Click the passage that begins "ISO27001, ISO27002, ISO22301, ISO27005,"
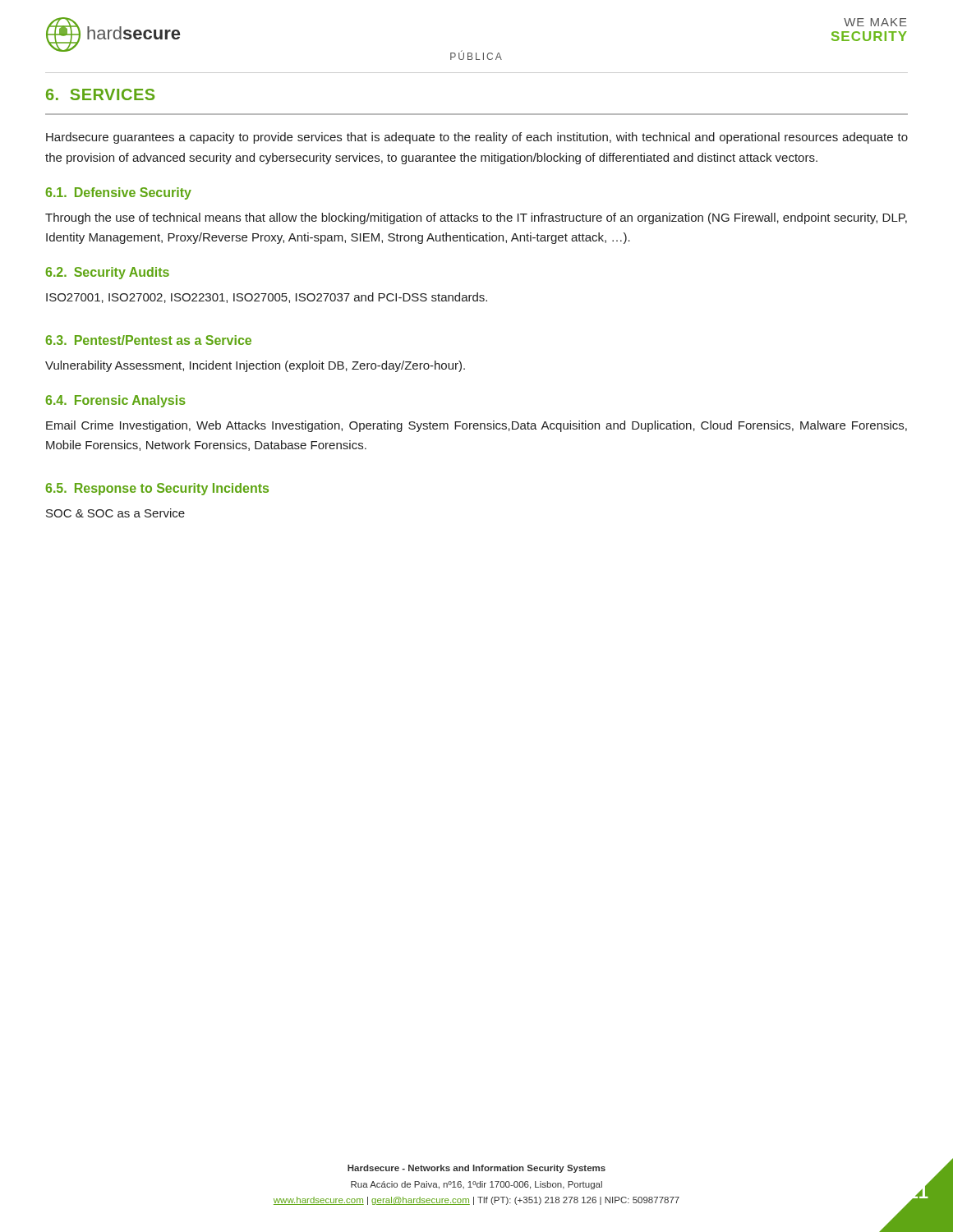Viewport: 953px width, 1232px height. (267, 297)
